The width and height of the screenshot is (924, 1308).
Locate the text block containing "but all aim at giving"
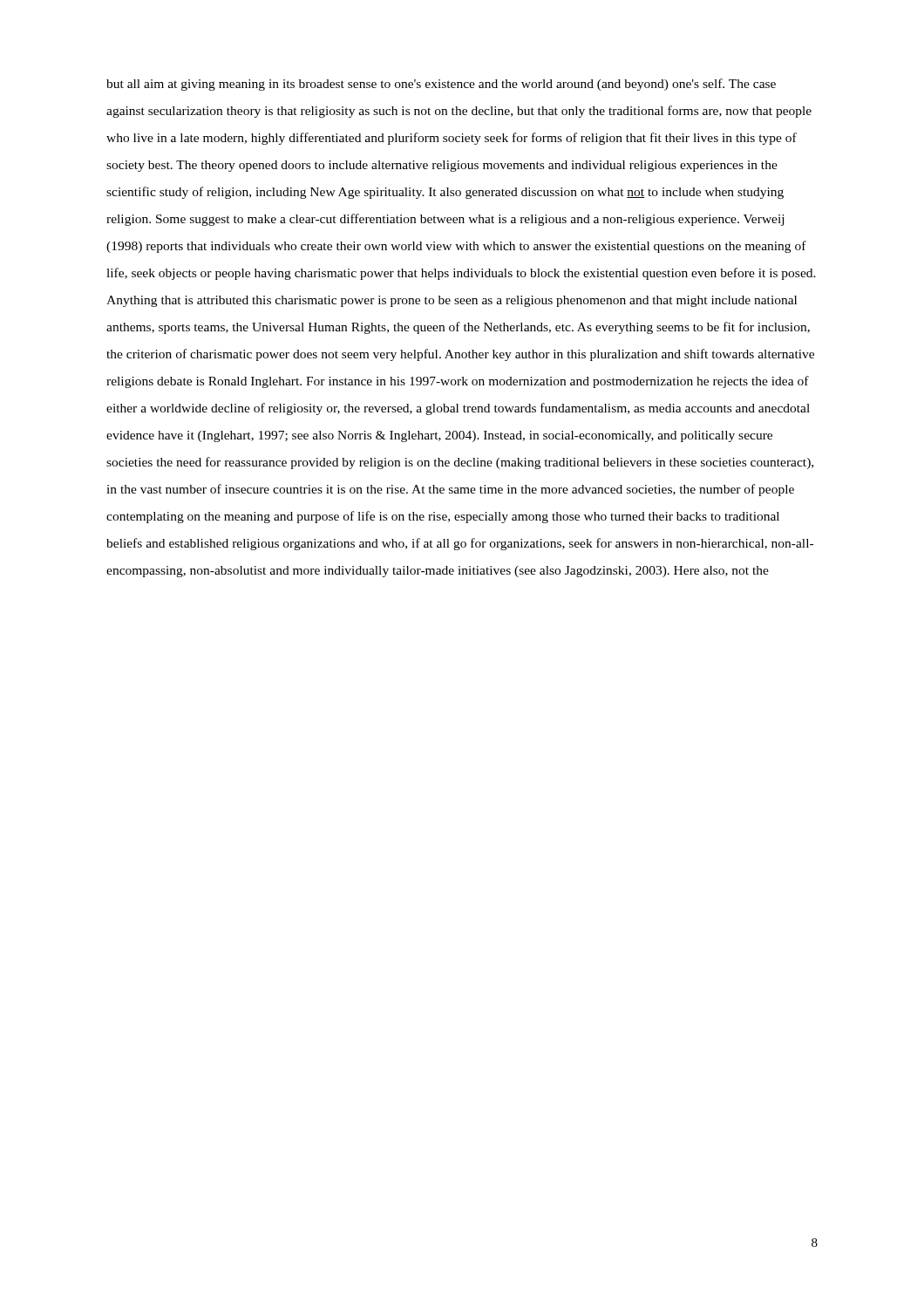tap(462, 327)
